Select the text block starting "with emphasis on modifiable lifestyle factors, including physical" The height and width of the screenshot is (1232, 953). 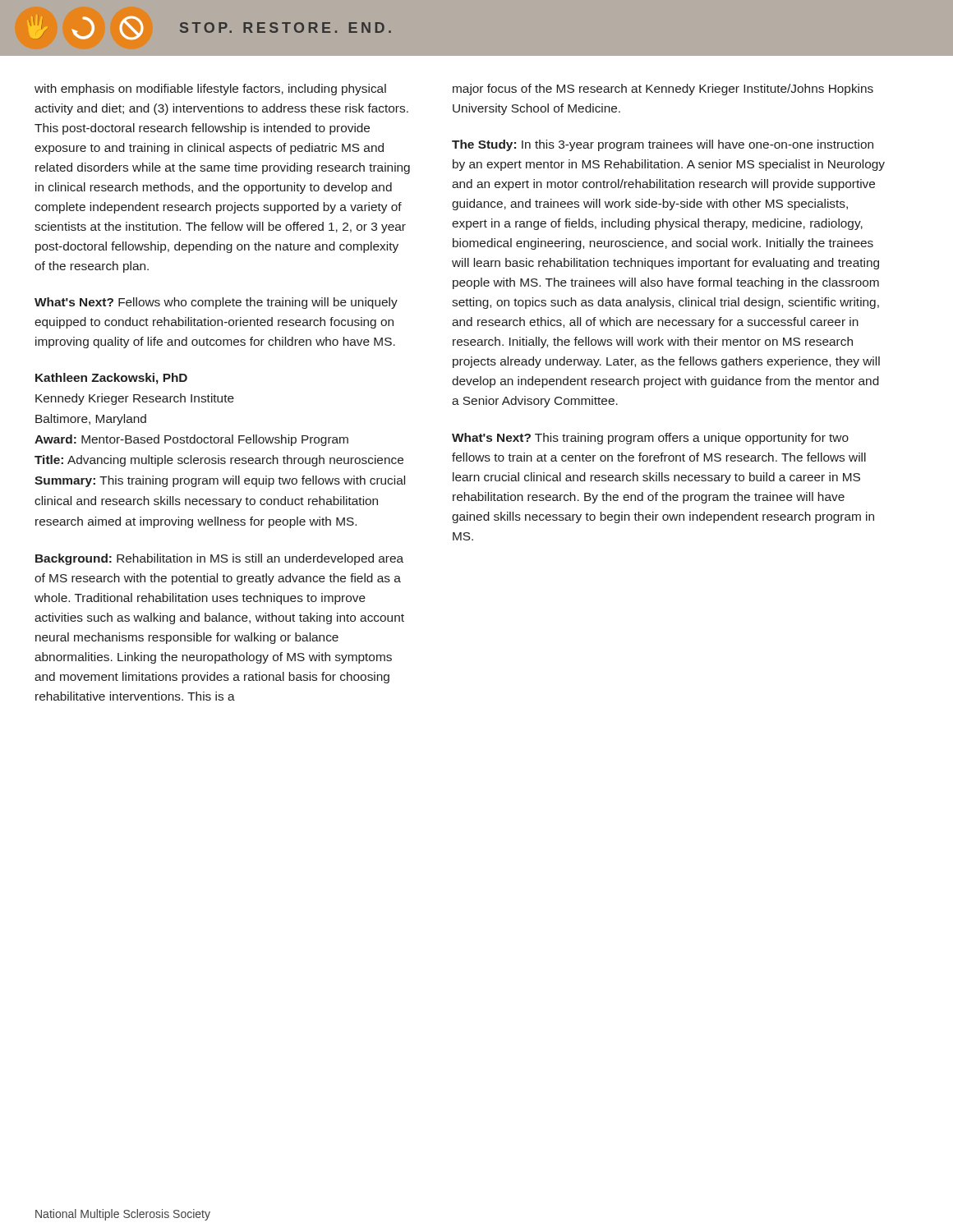point(223,177)
